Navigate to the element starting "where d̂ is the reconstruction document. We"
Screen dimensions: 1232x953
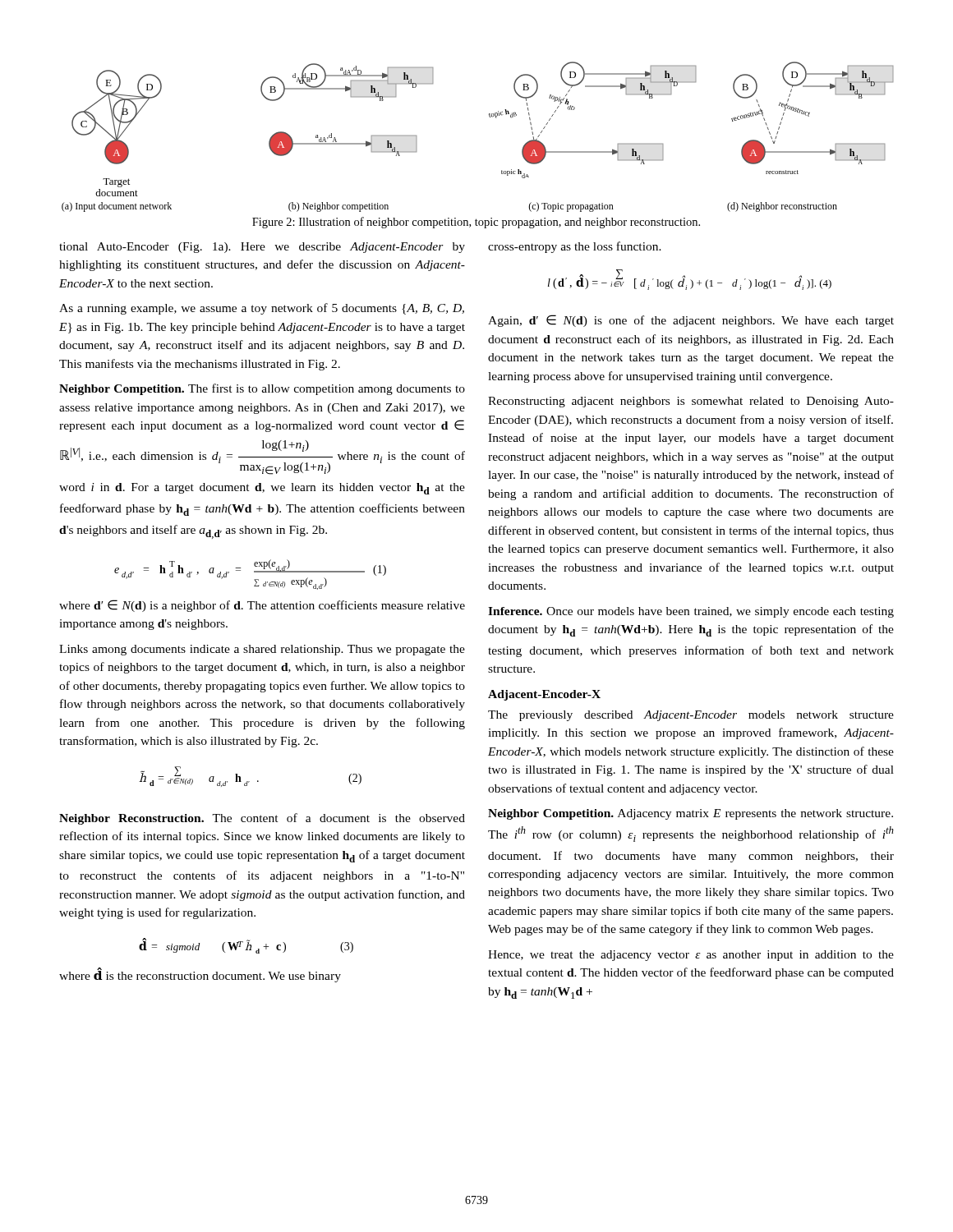[262, 976]
